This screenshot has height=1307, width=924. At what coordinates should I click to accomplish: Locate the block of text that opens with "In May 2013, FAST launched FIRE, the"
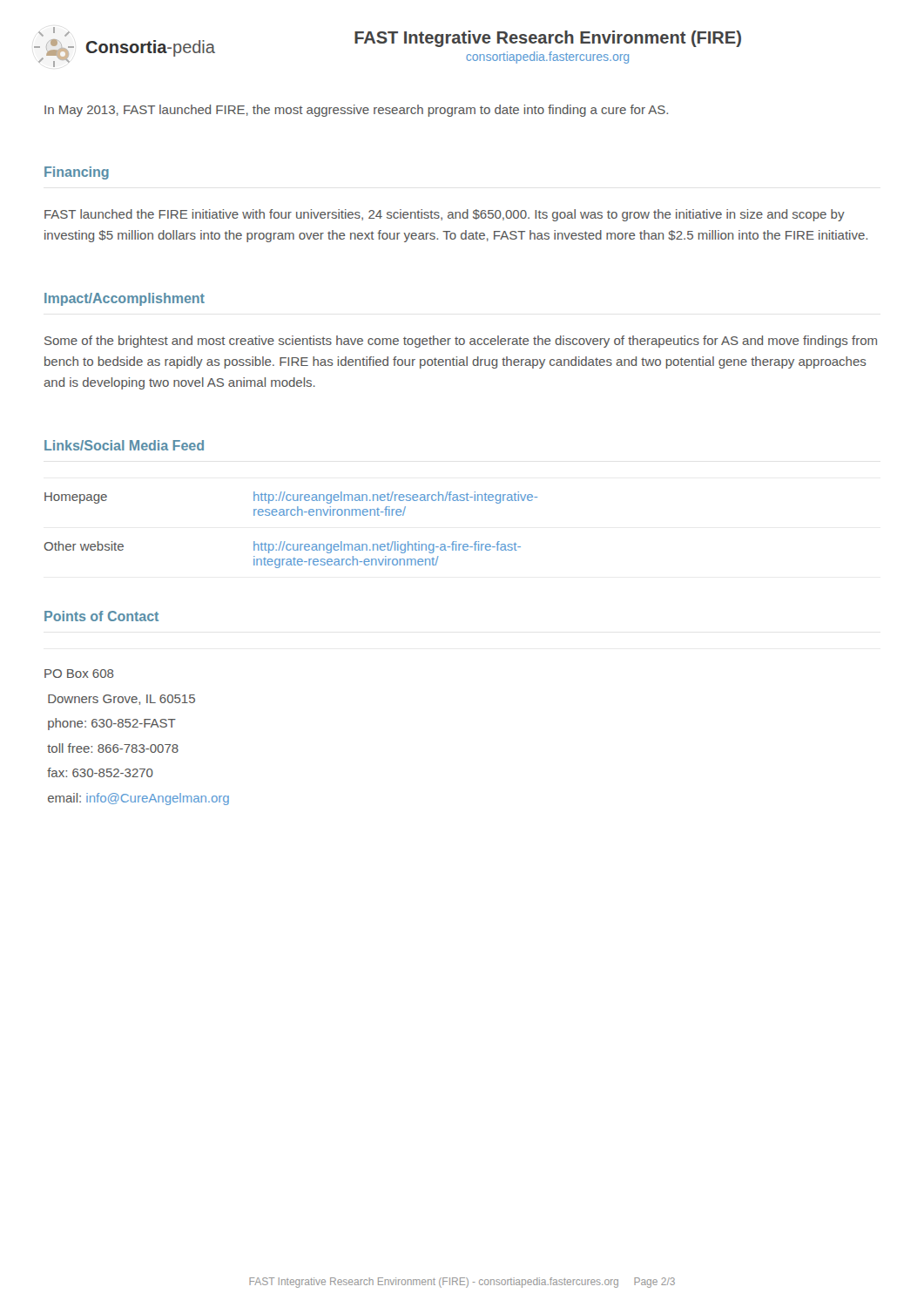(x=462, y=109)
